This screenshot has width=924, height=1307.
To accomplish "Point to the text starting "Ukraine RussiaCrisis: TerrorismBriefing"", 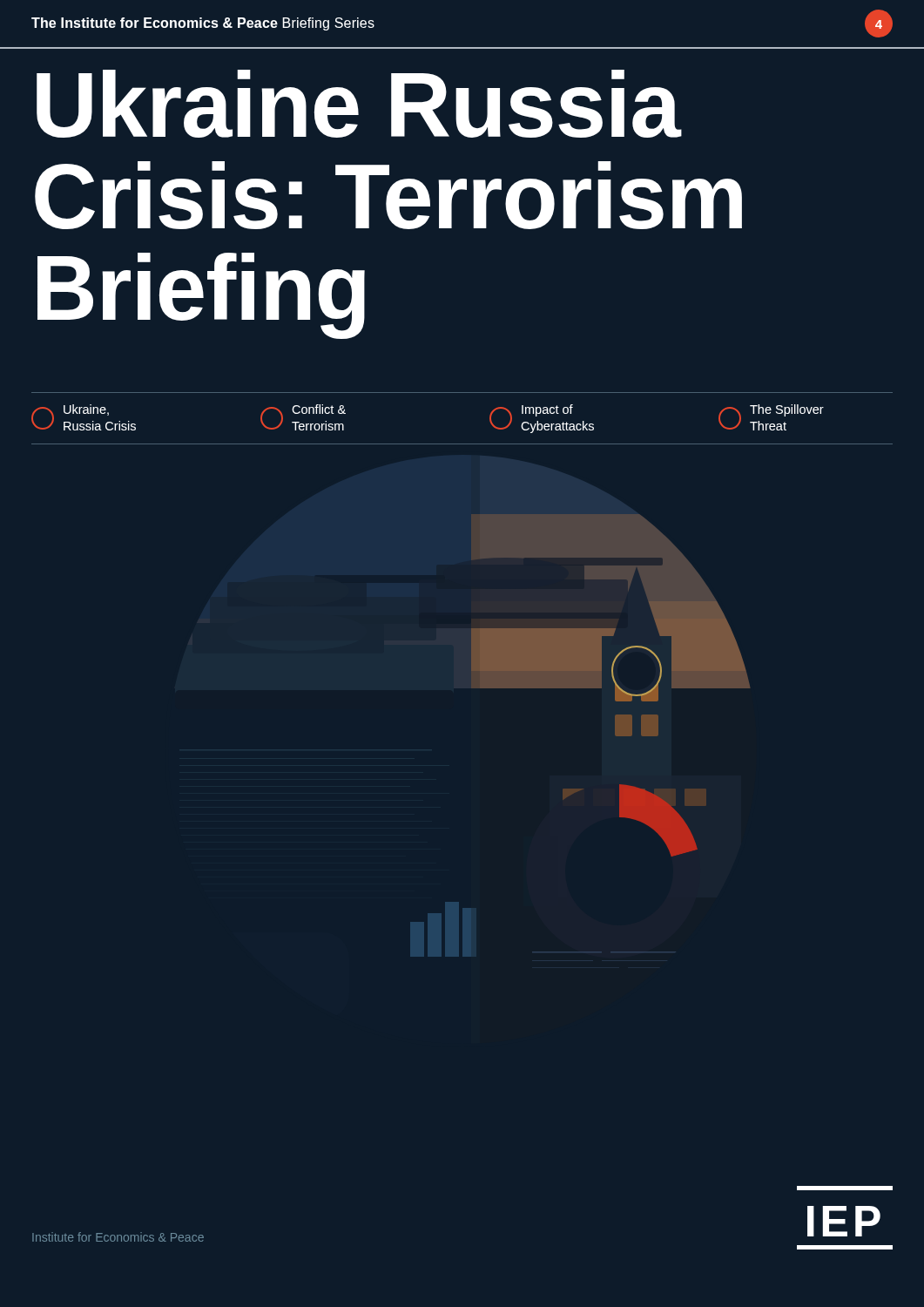I will click(x=462, y=196).
